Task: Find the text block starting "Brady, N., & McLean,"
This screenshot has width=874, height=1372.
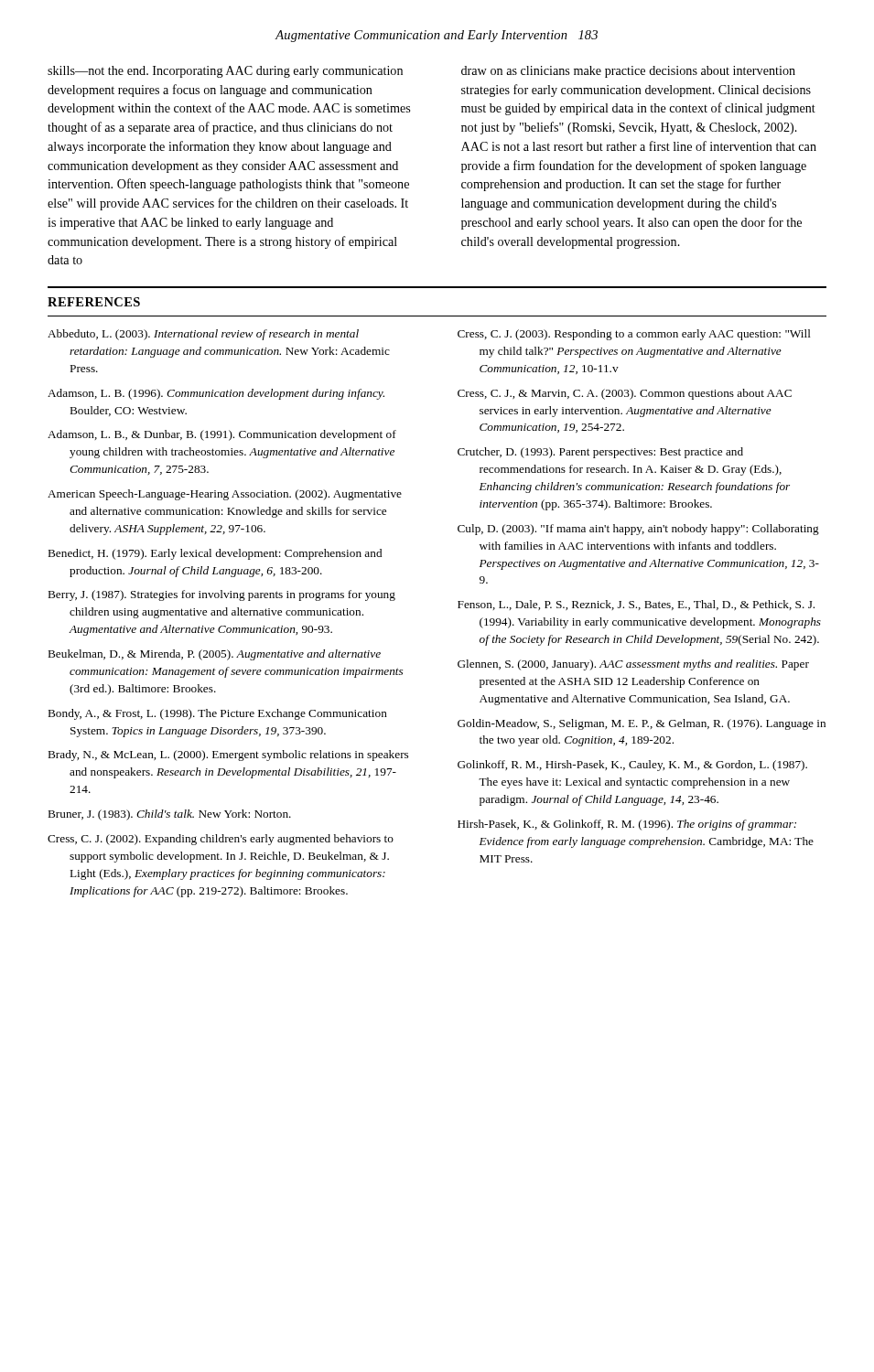Action: (228, 772)
